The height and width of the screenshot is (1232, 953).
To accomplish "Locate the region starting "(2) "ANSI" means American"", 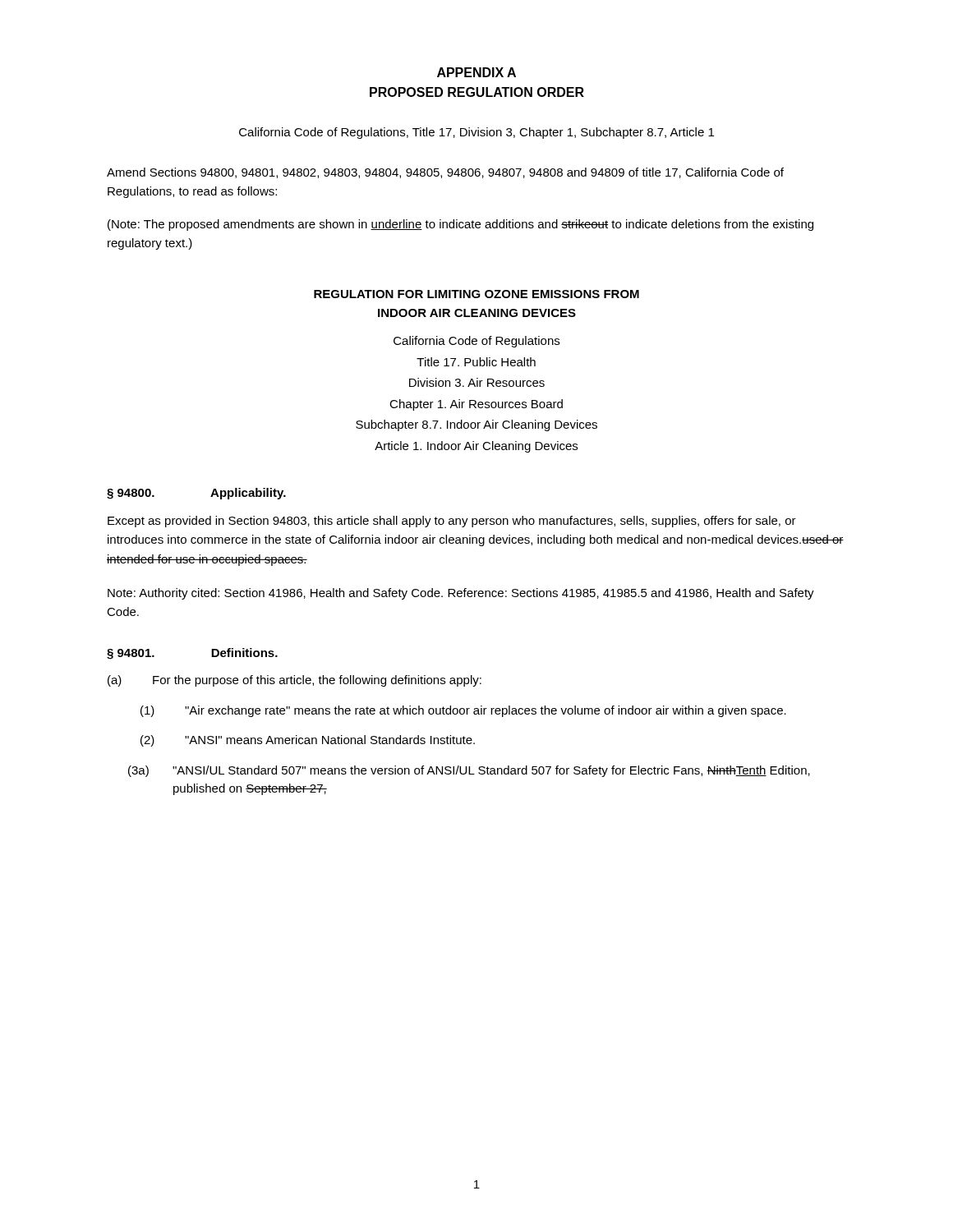I will click(308, 741).
